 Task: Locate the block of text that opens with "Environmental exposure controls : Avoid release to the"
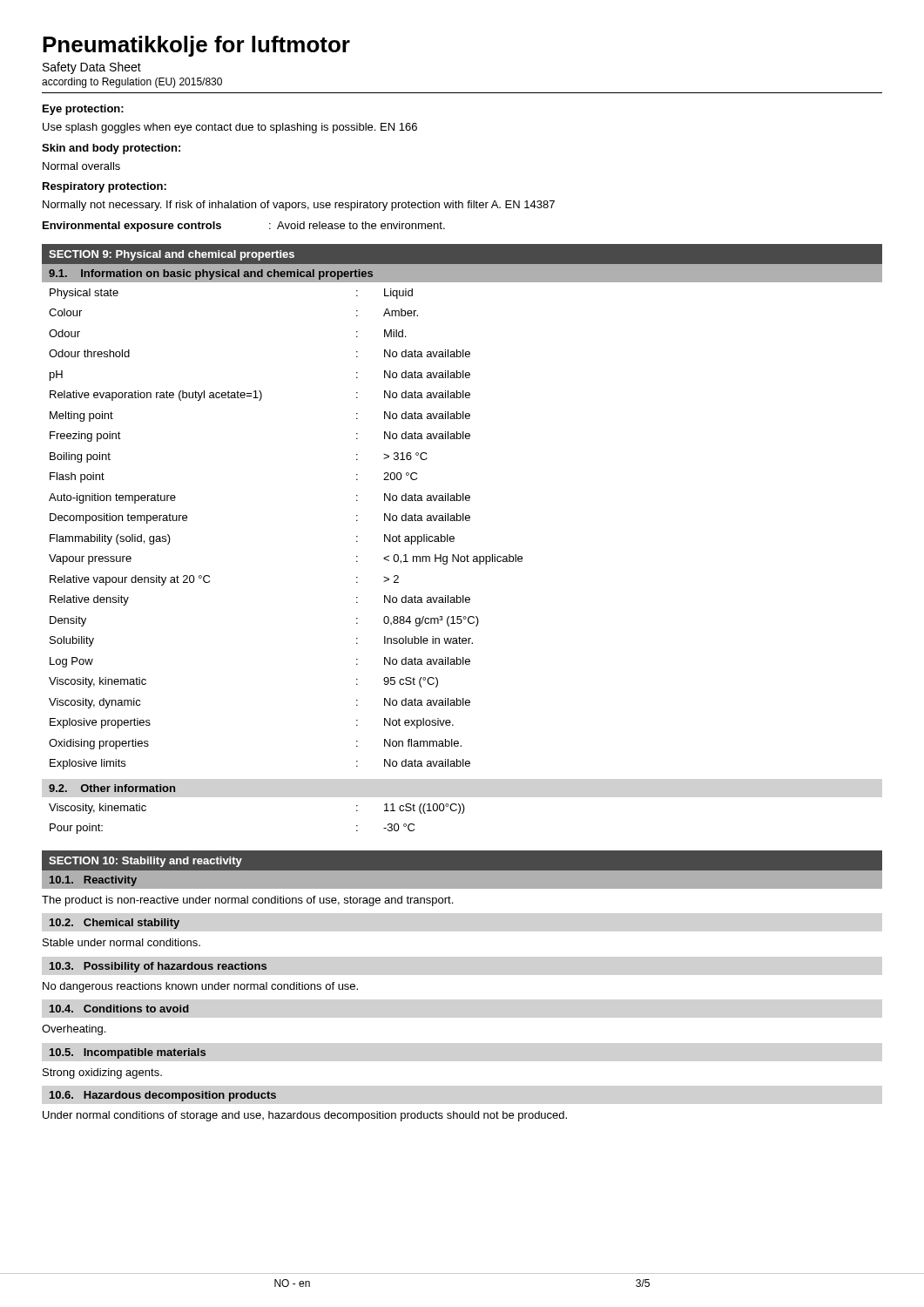[x=129, y=226]
